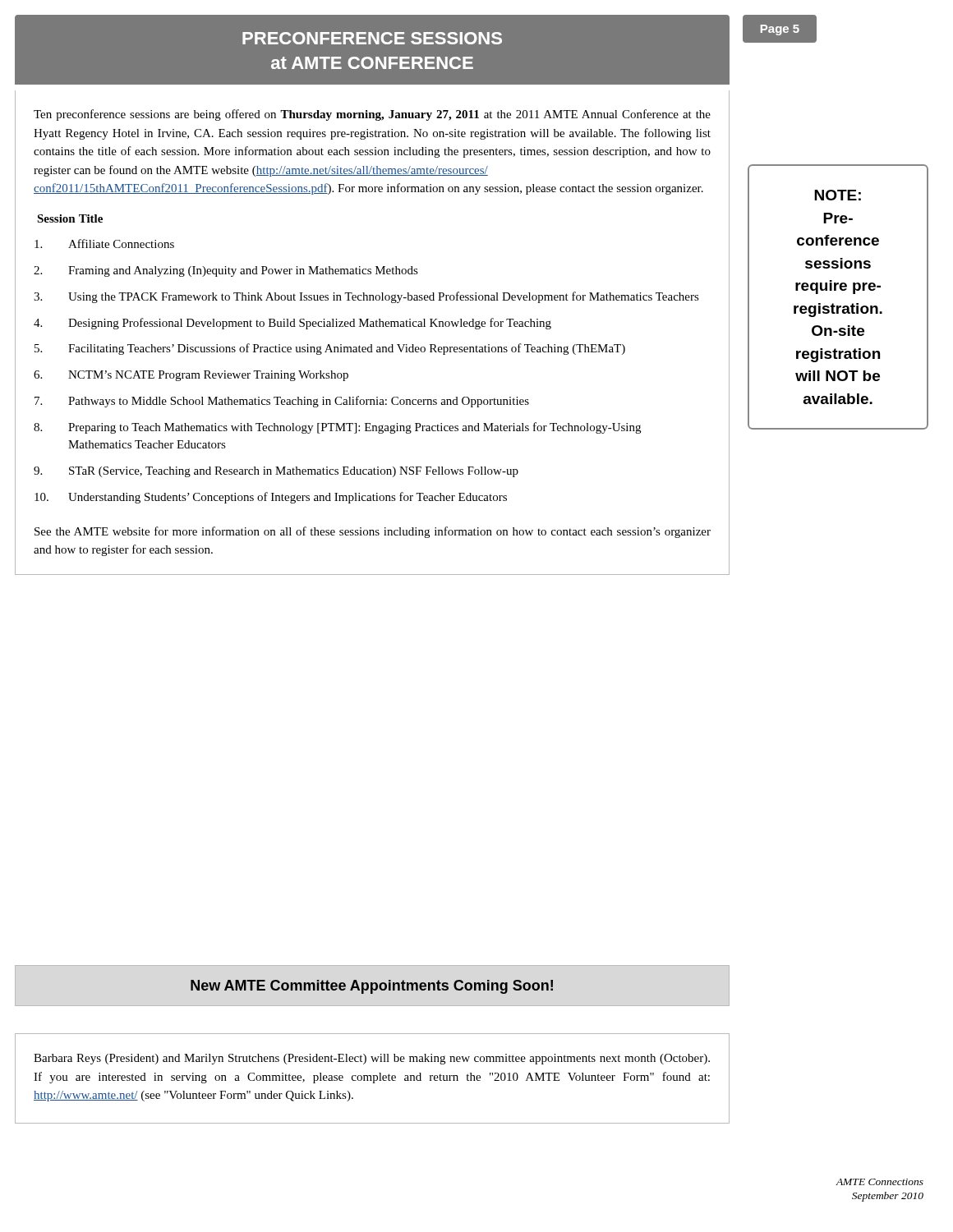The width and height of the screenshot is (953, 1232).
Task: Find the block on this page that starts "Barbara Reys (President) and Marilyn"
Action: [x=372, y=1077]
